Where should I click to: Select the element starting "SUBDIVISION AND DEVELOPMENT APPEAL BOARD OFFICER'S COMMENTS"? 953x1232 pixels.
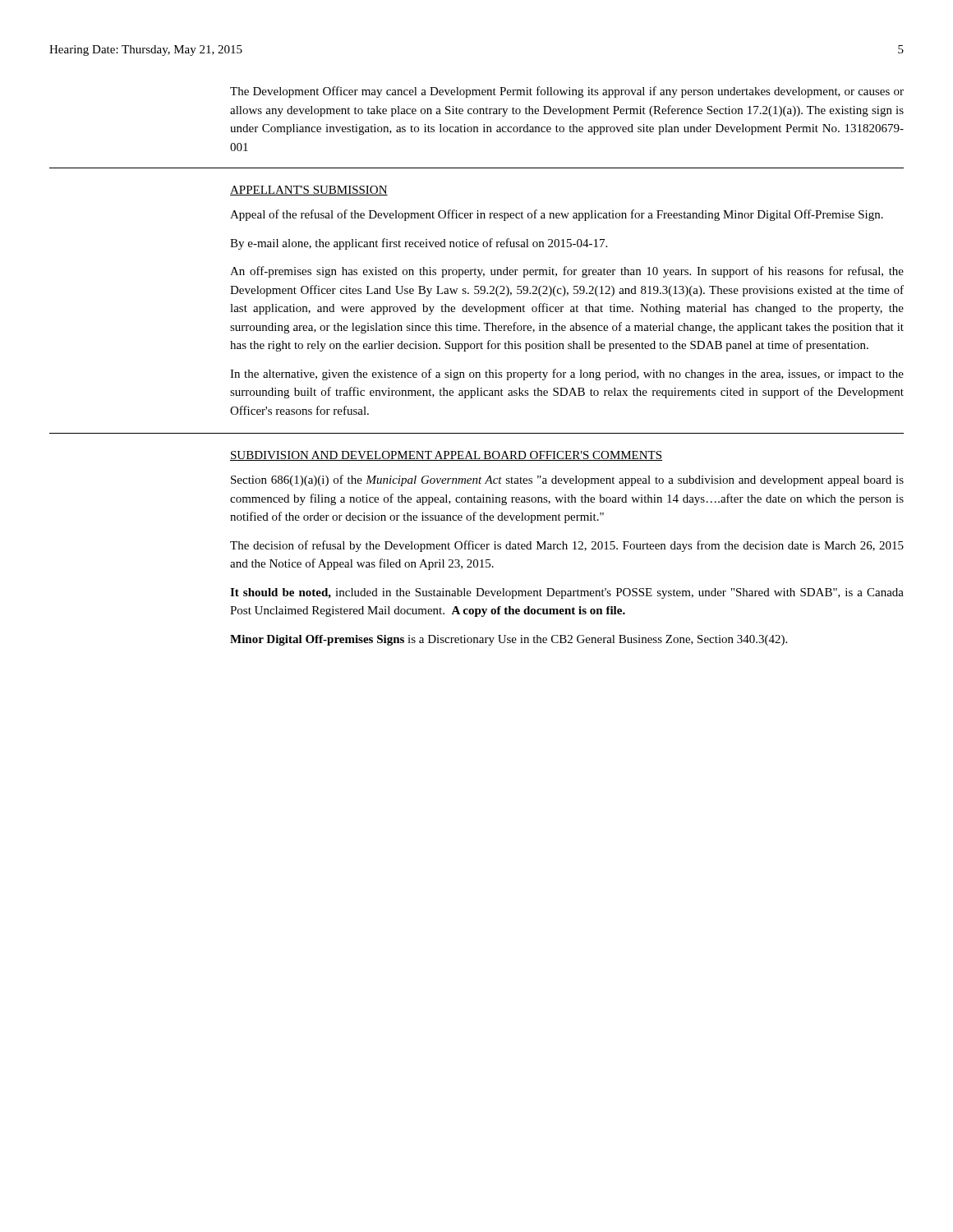tap(446, 455)
